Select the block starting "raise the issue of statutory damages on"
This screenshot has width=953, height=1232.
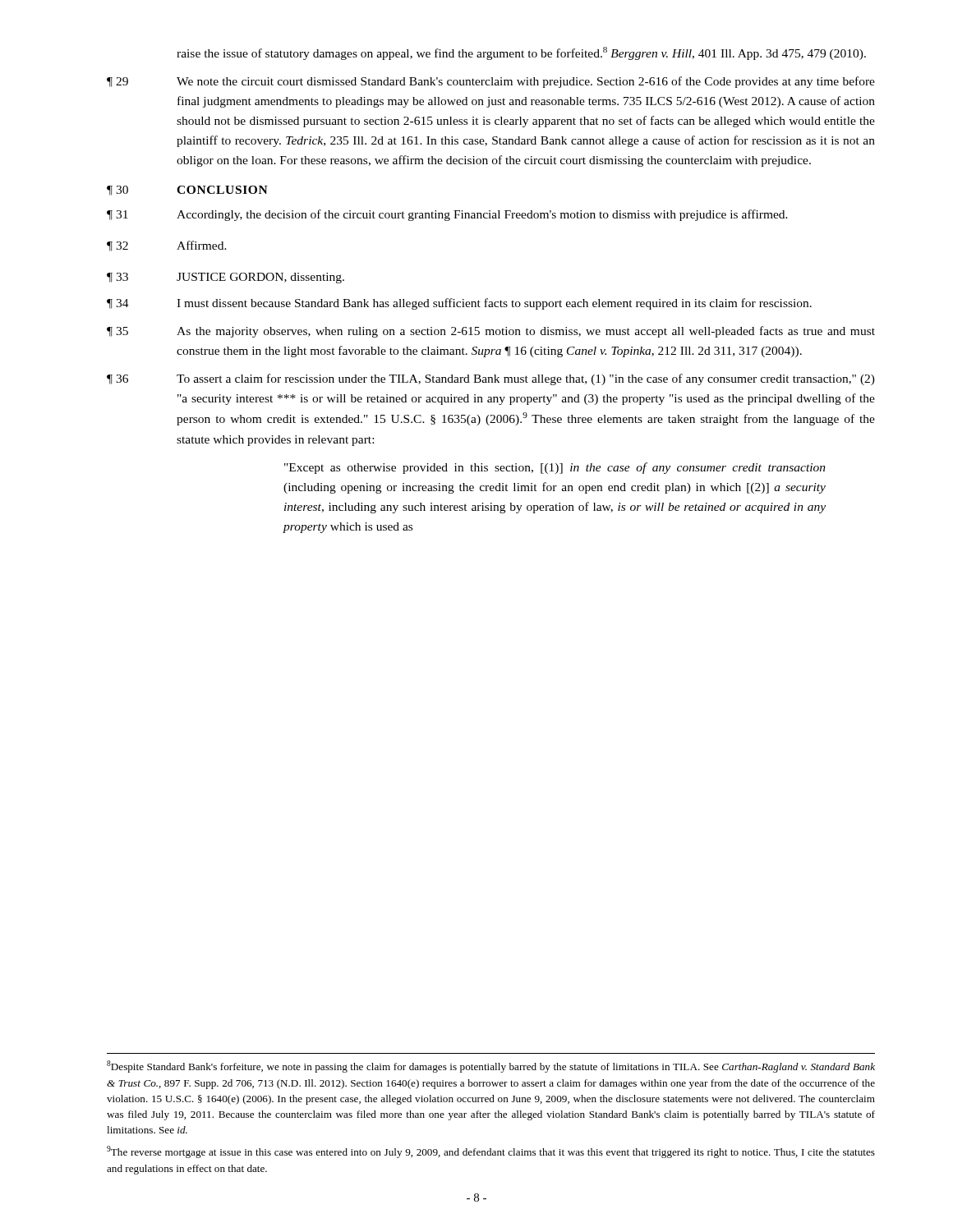[522, 52]
